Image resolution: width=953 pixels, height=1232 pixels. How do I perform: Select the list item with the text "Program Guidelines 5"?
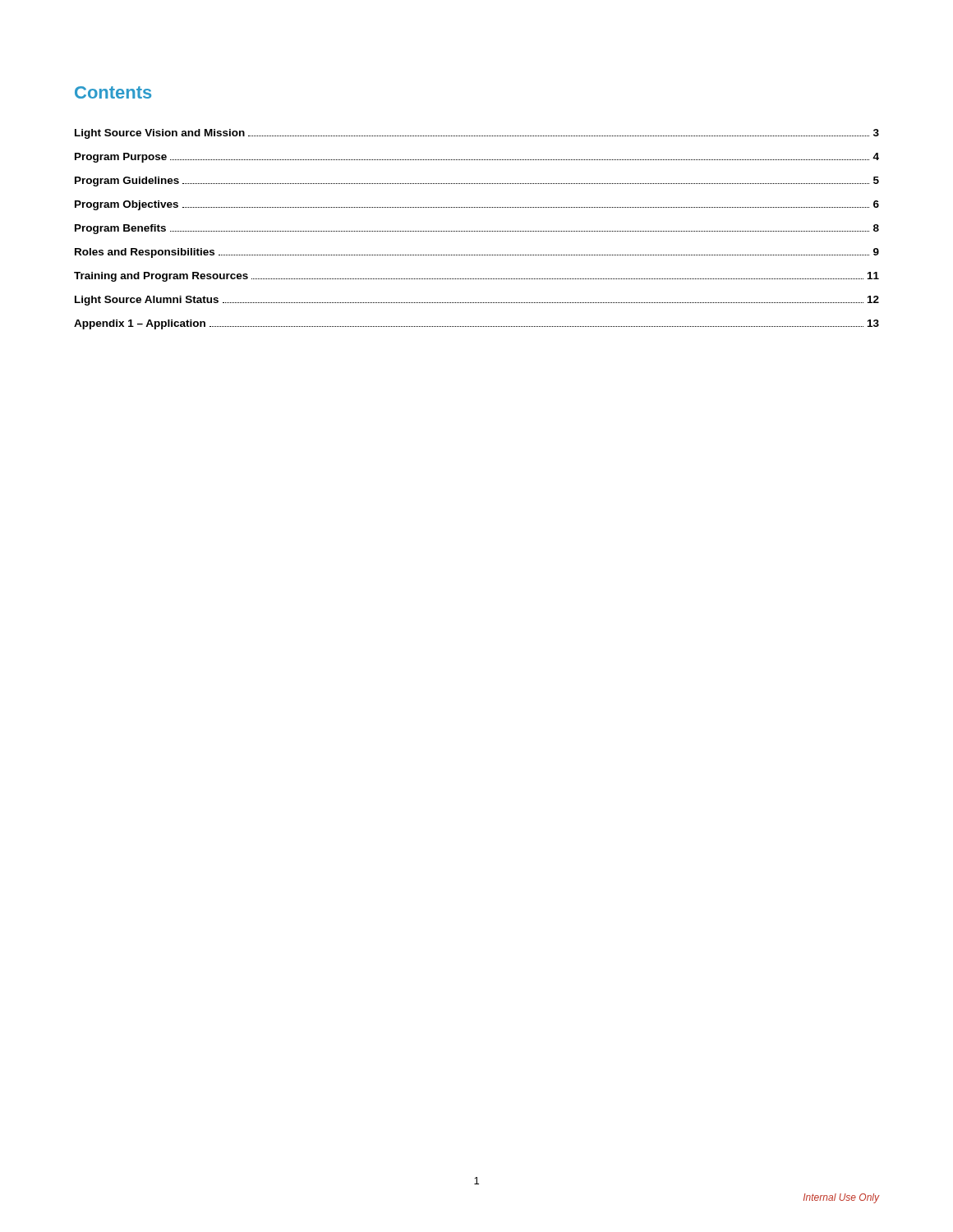(476, 180)
